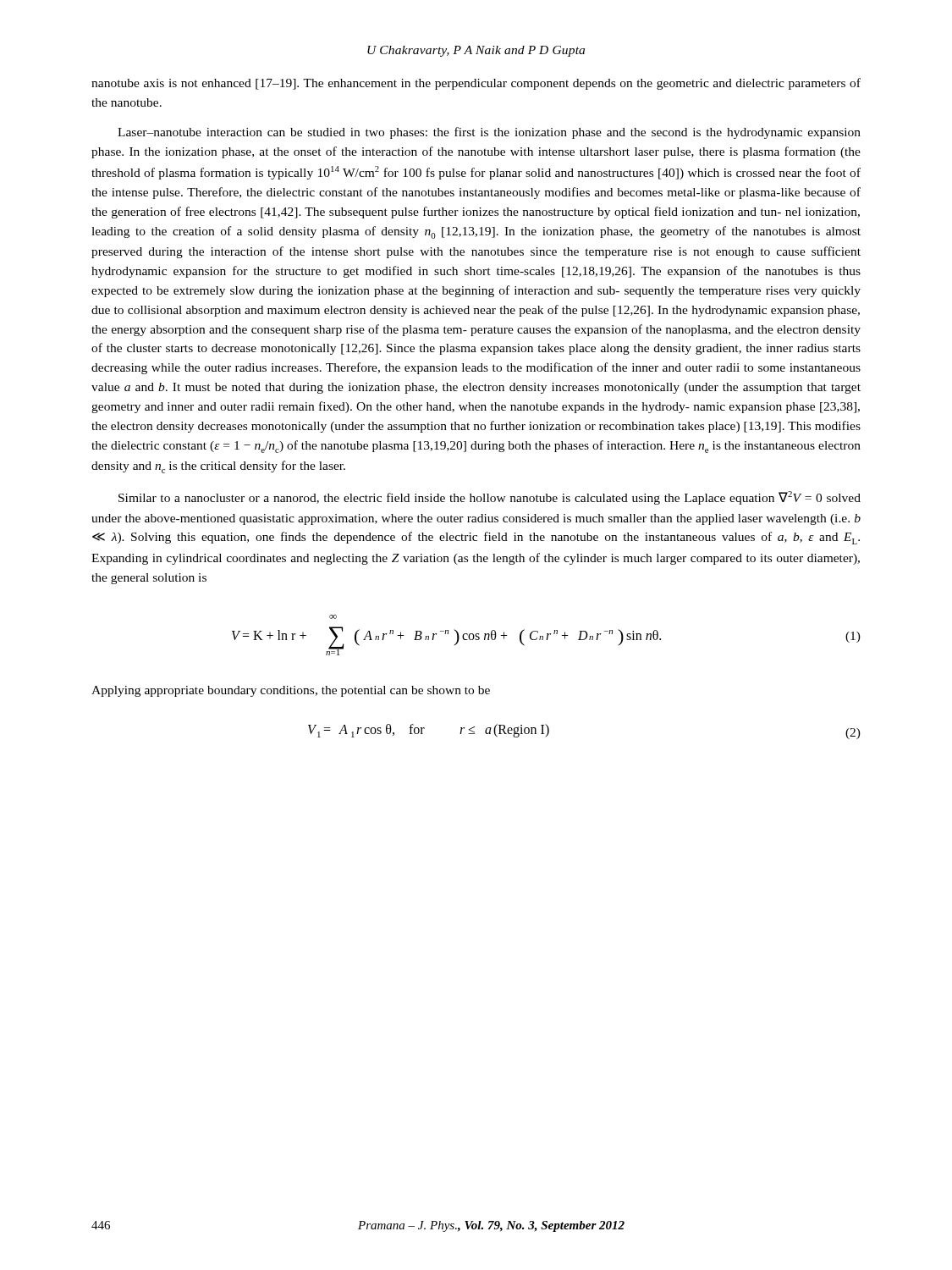952x1270 pixels.
Task: Find the text block with the text "Similar to a nanocluster or a nanorod,"
Action: click(x=476, y=536)
